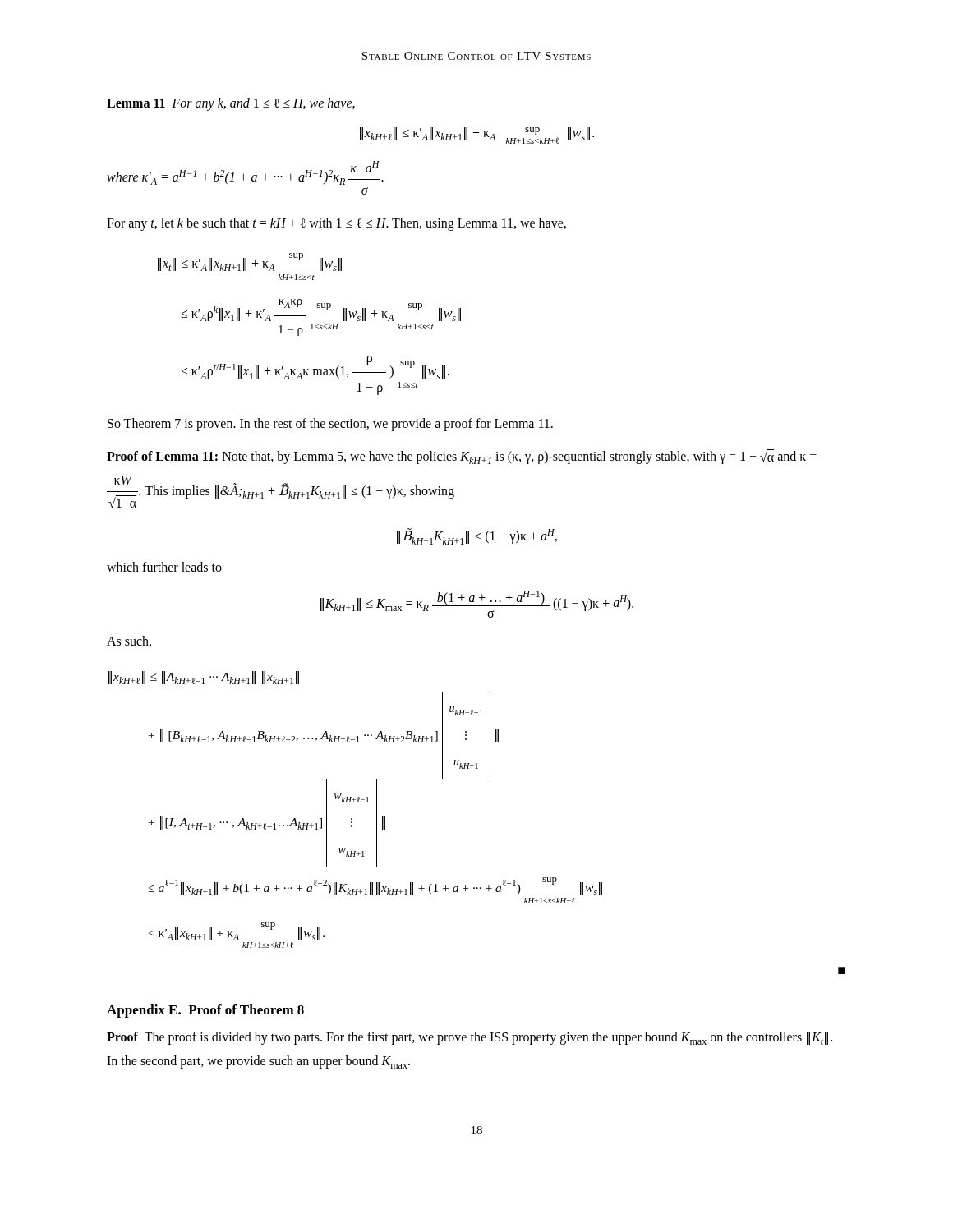The width and height of the screenshot is (953, 1232).
Task: Click on the text block starting "Appendix E. Proof of Theorem 8"
Action: point(206,1009)
